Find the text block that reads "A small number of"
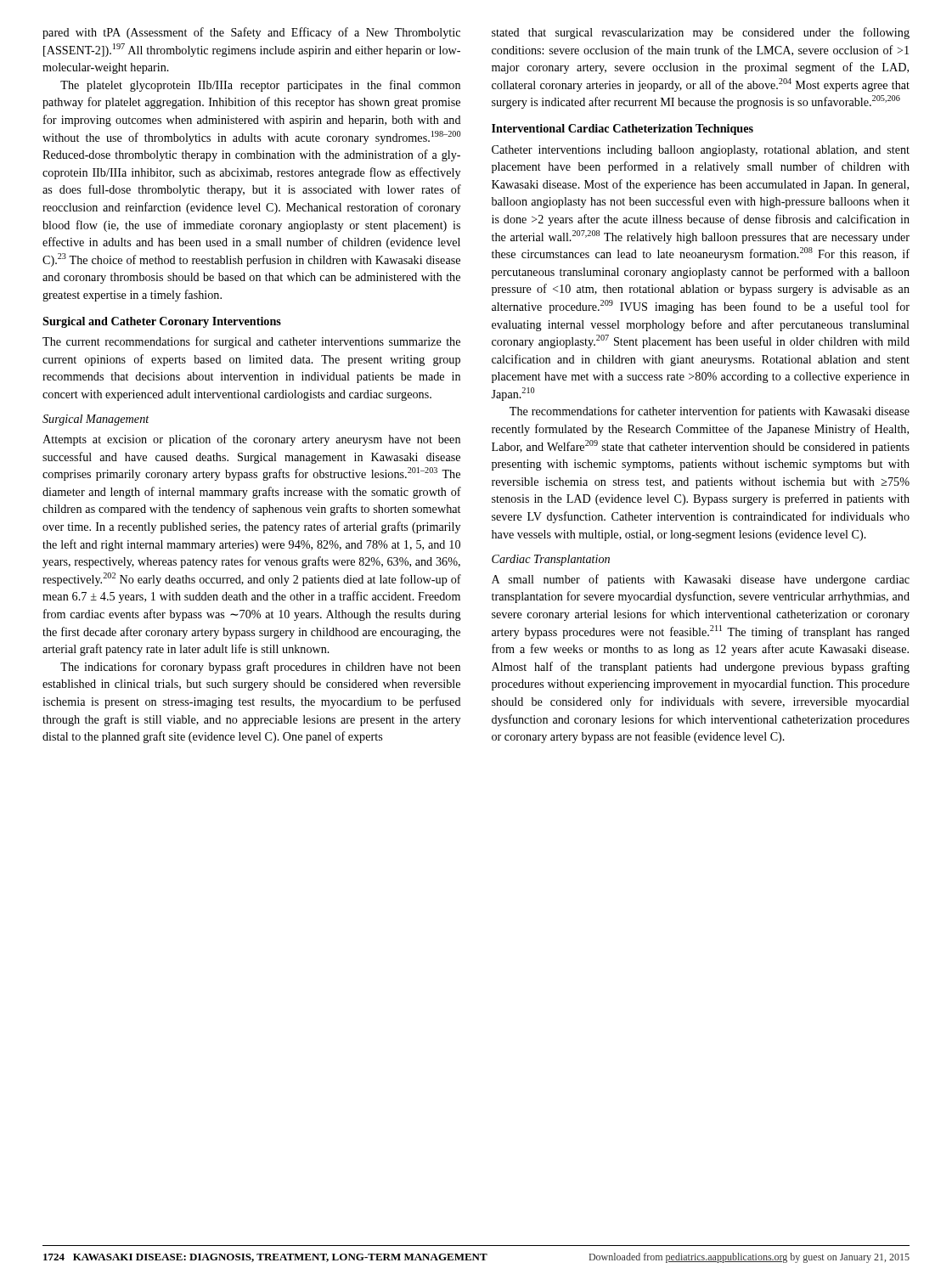Screen dimensions: 1274x952 pyautogui.click(x=700, y=658)
